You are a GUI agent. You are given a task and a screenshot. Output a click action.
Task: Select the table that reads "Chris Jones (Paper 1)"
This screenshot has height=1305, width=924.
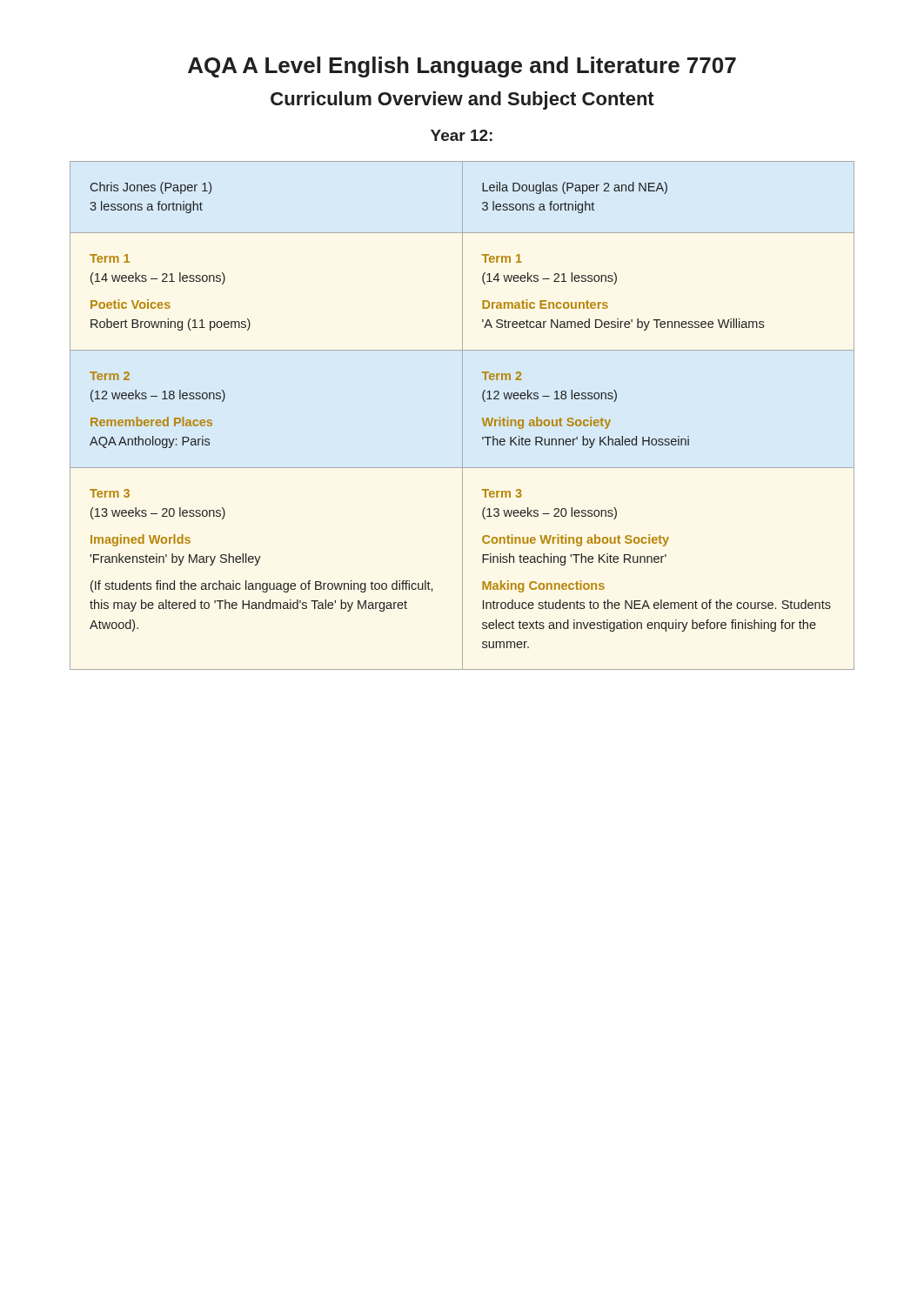coord(462,416)
